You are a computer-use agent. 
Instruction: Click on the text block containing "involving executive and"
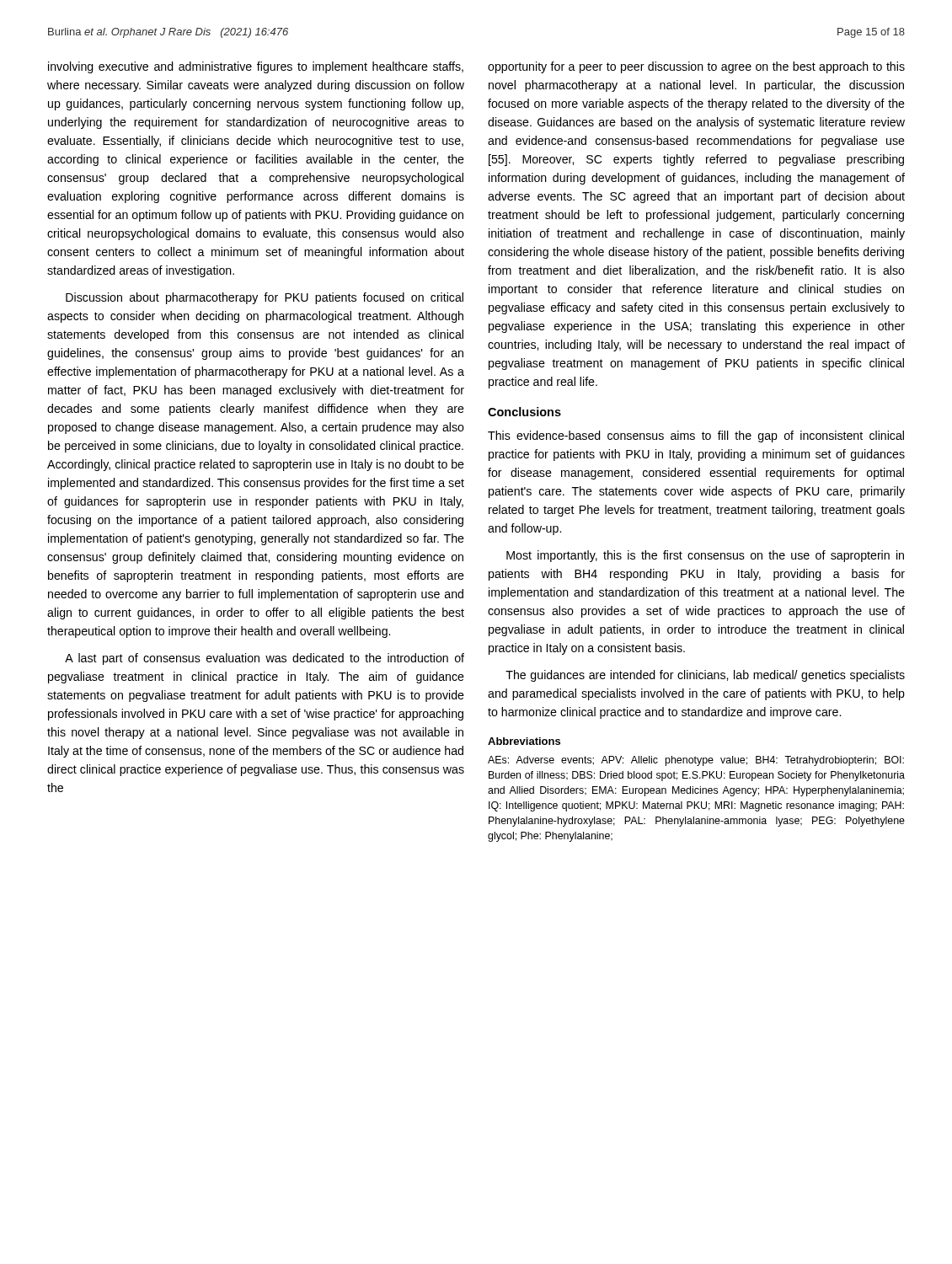pyautogui.click(x=256, y=168)
